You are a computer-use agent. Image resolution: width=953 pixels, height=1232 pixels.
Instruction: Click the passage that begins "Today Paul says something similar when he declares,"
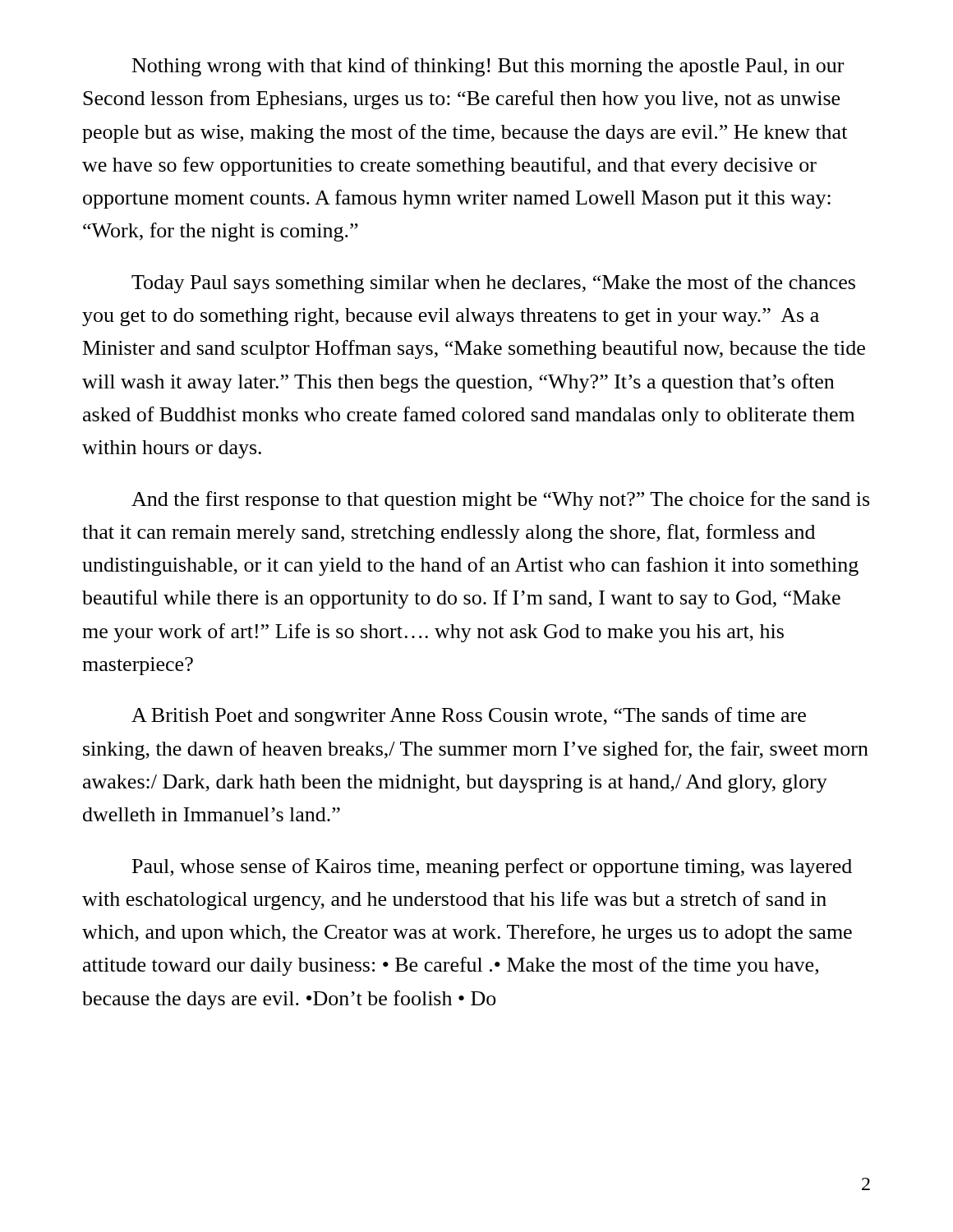pos(476,365)
